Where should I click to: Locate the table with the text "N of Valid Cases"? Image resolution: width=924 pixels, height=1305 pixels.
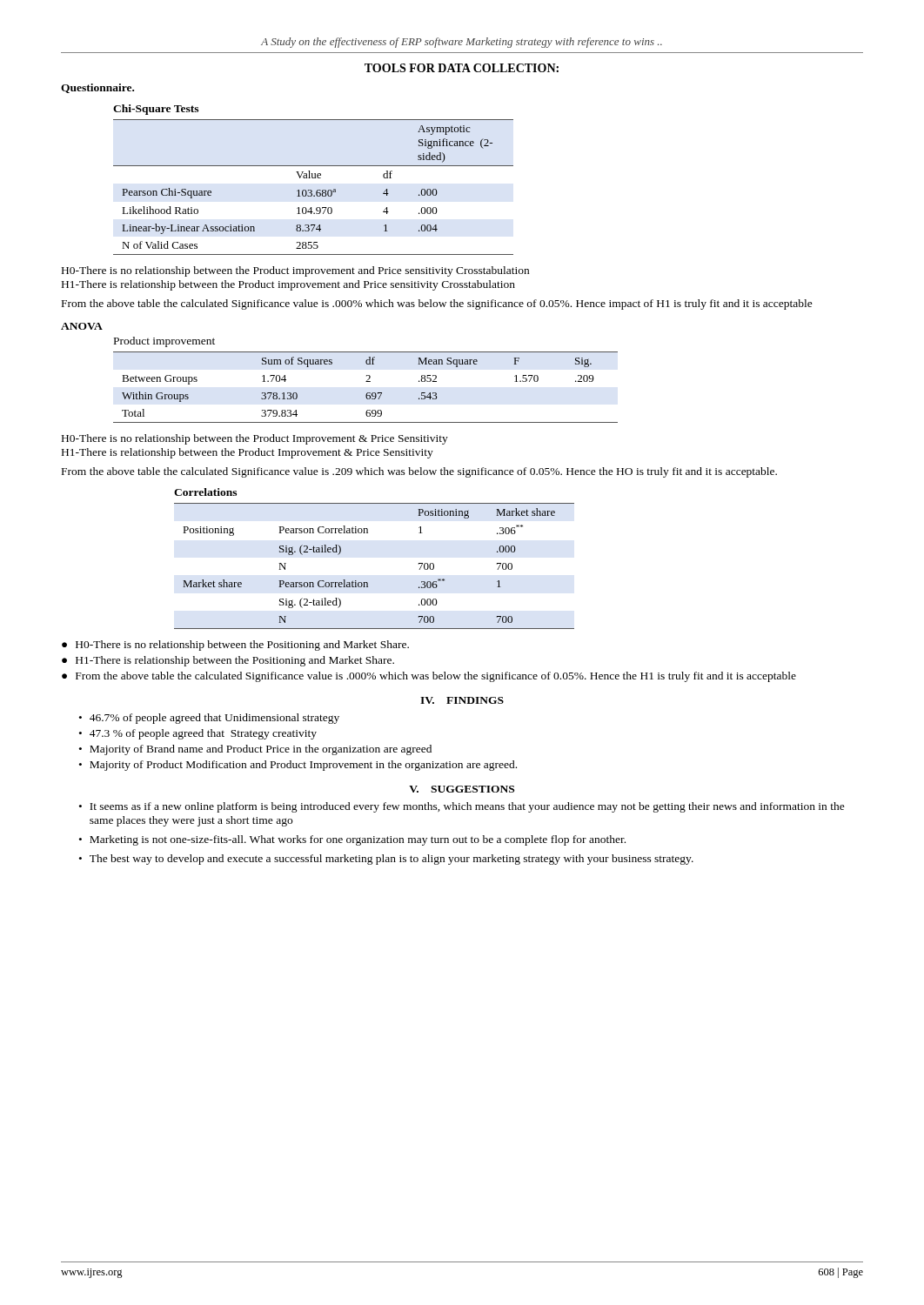(x=462, y=179)
